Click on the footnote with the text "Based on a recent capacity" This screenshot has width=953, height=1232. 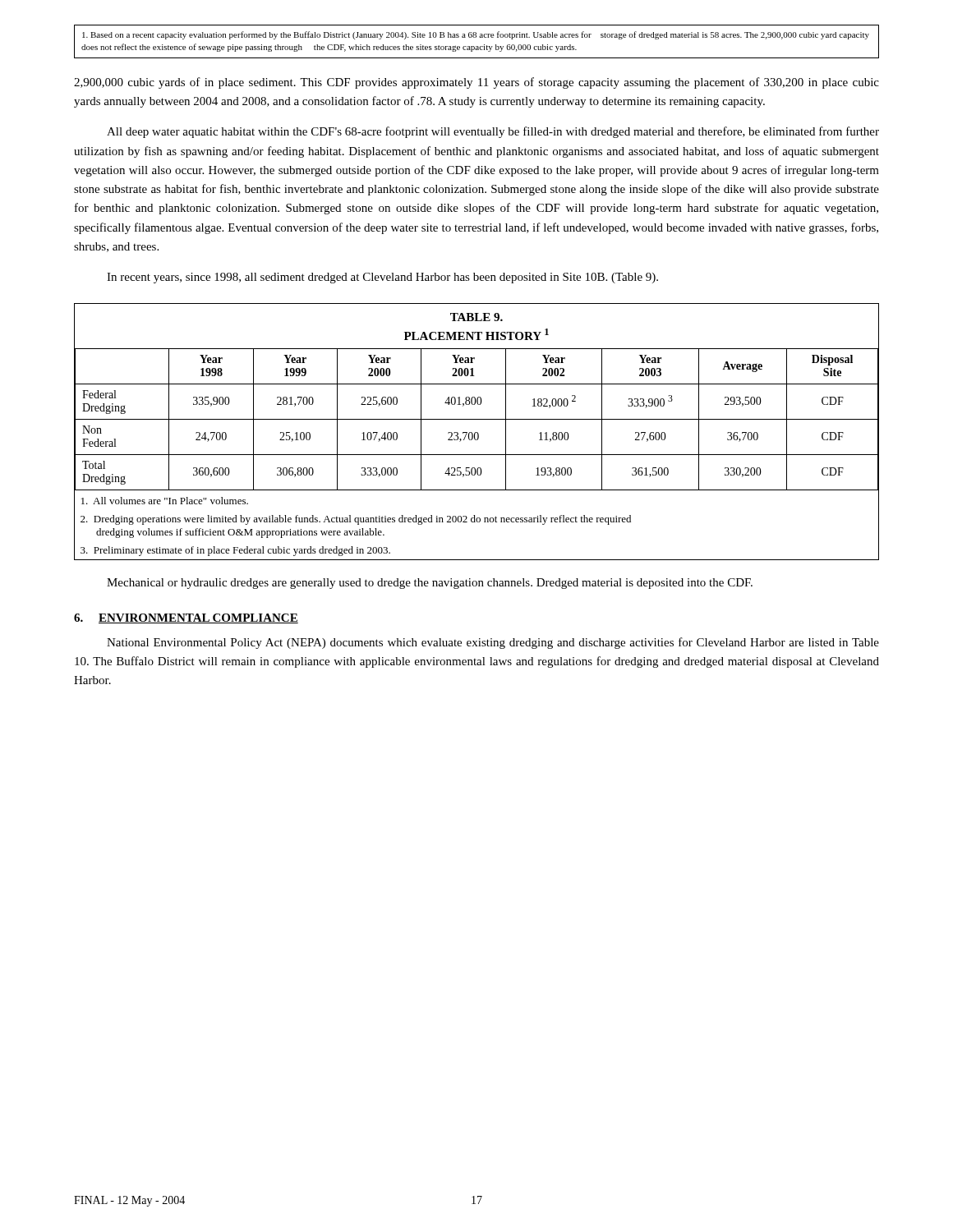[475, 41]
